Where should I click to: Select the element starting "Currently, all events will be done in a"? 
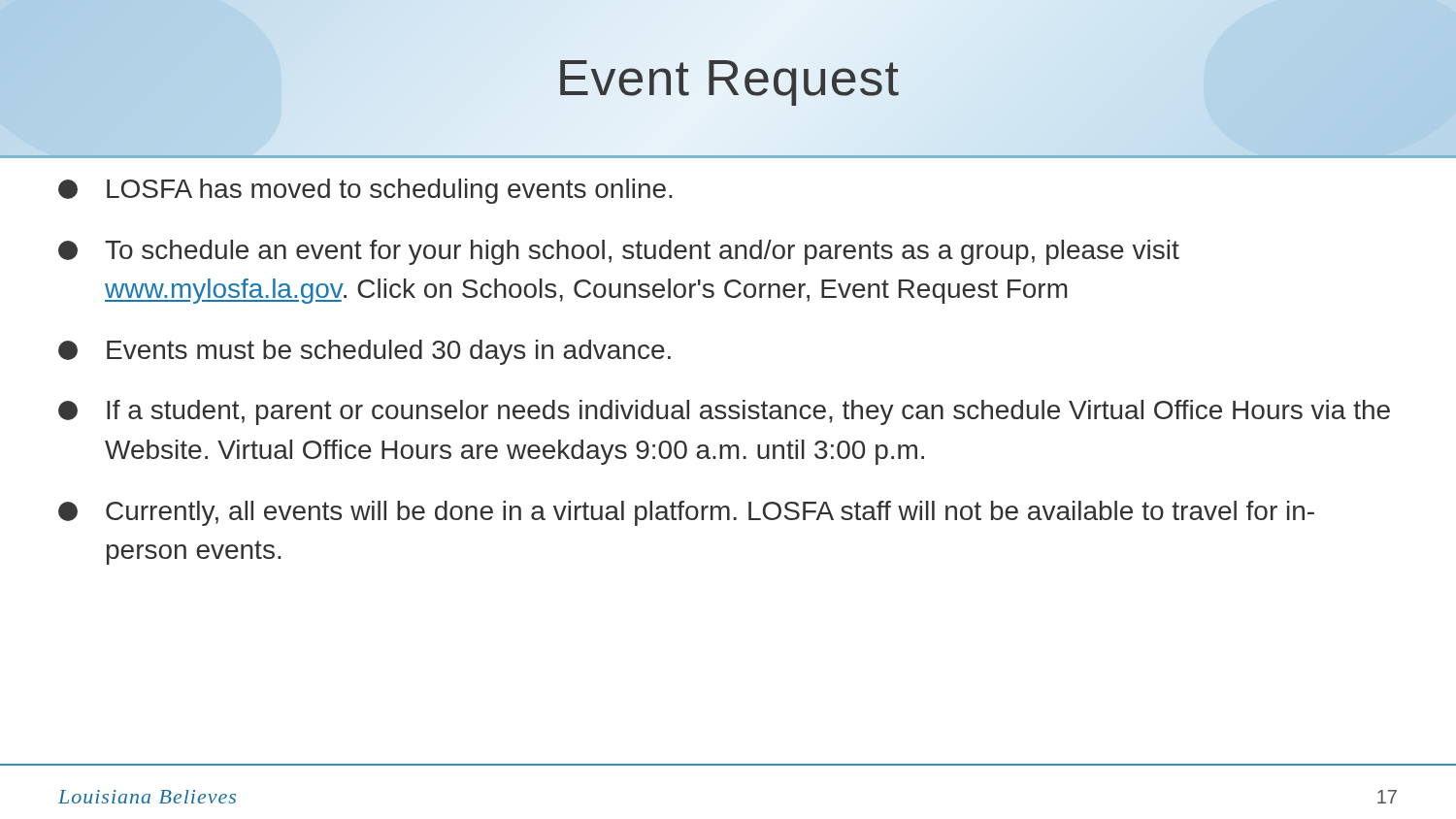(x=728, y=531)
